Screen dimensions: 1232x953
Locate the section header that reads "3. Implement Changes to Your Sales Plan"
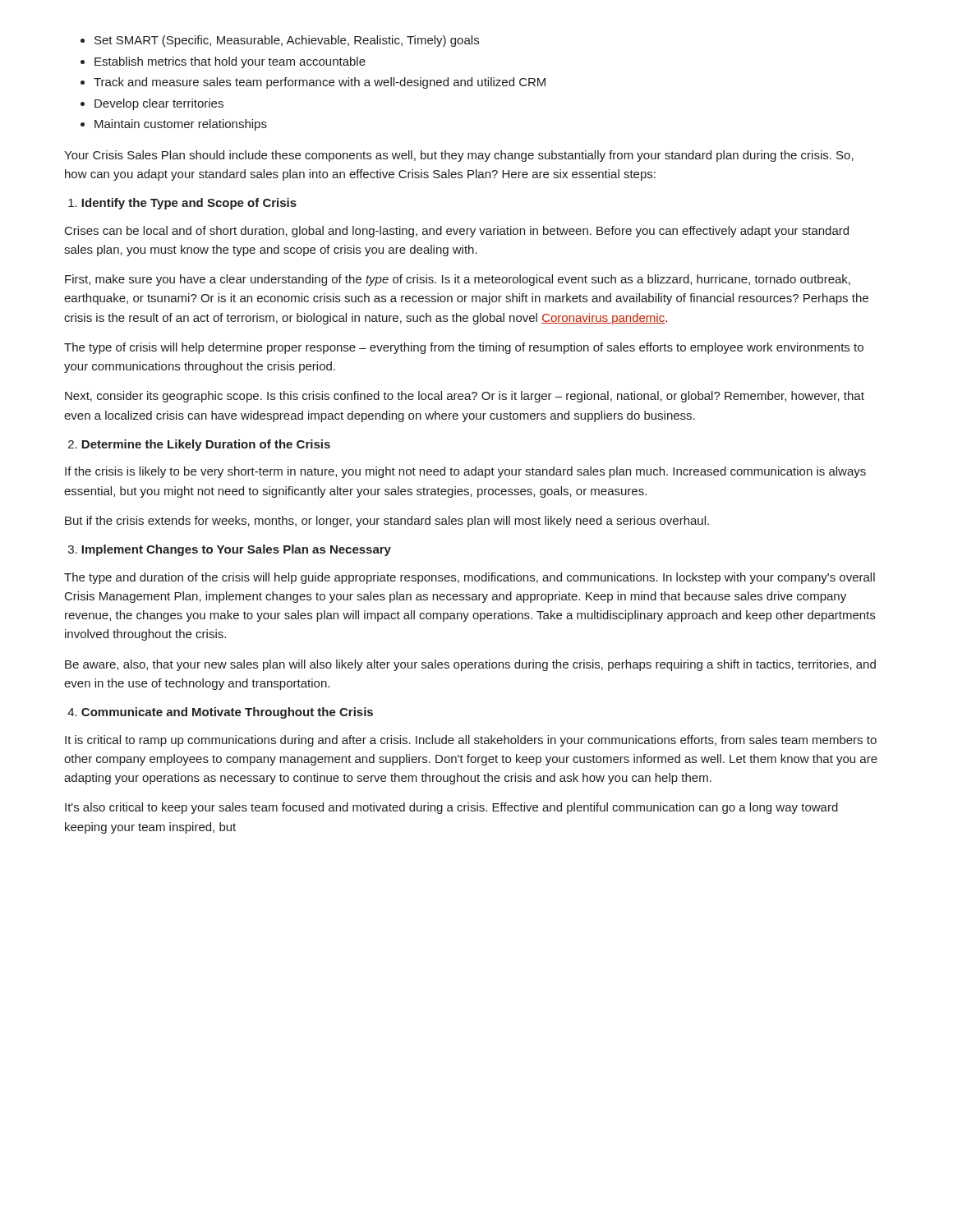(228, 549)
